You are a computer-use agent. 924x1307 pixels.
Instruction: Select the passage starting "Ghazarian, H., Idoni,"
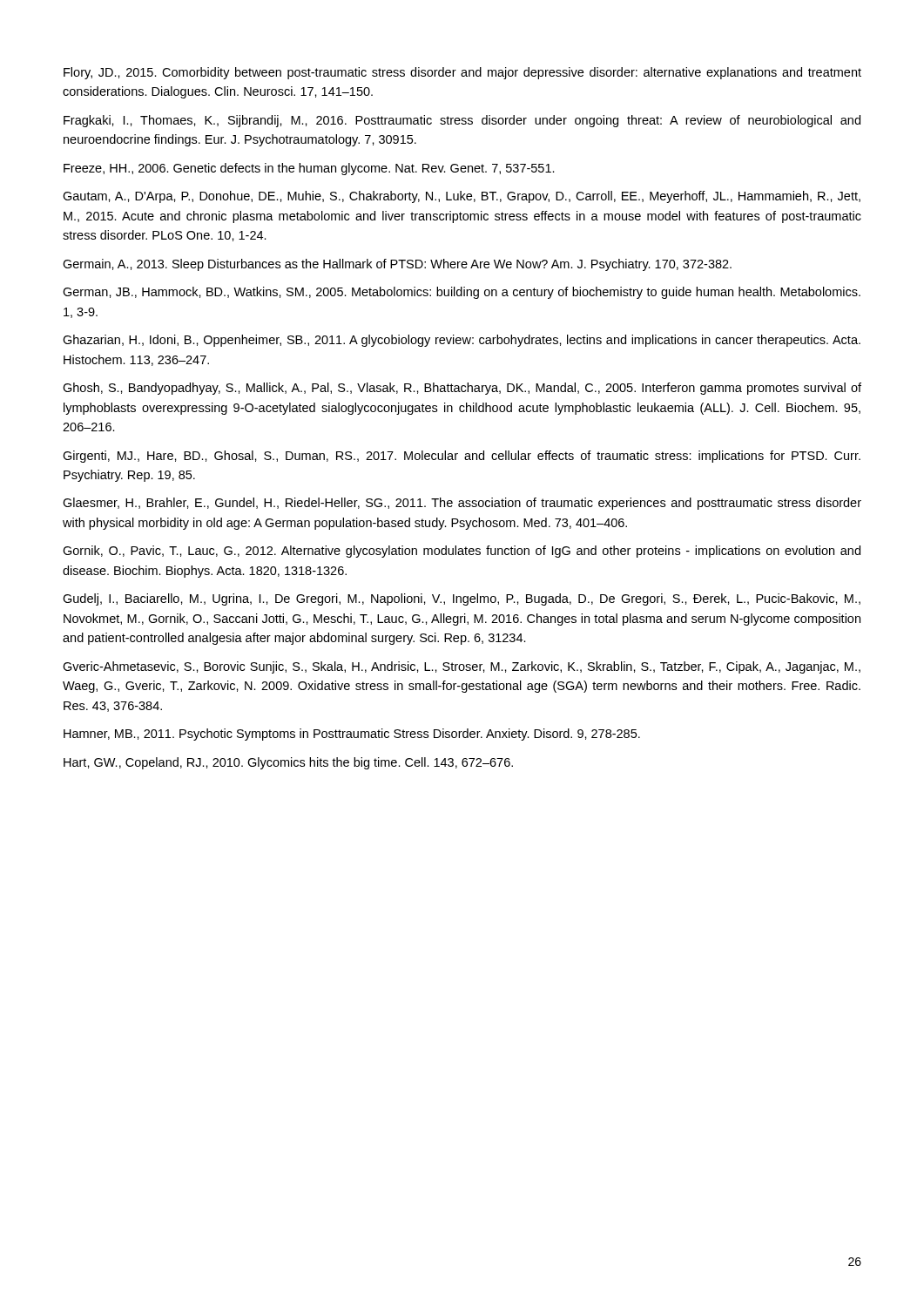(462, 350)
